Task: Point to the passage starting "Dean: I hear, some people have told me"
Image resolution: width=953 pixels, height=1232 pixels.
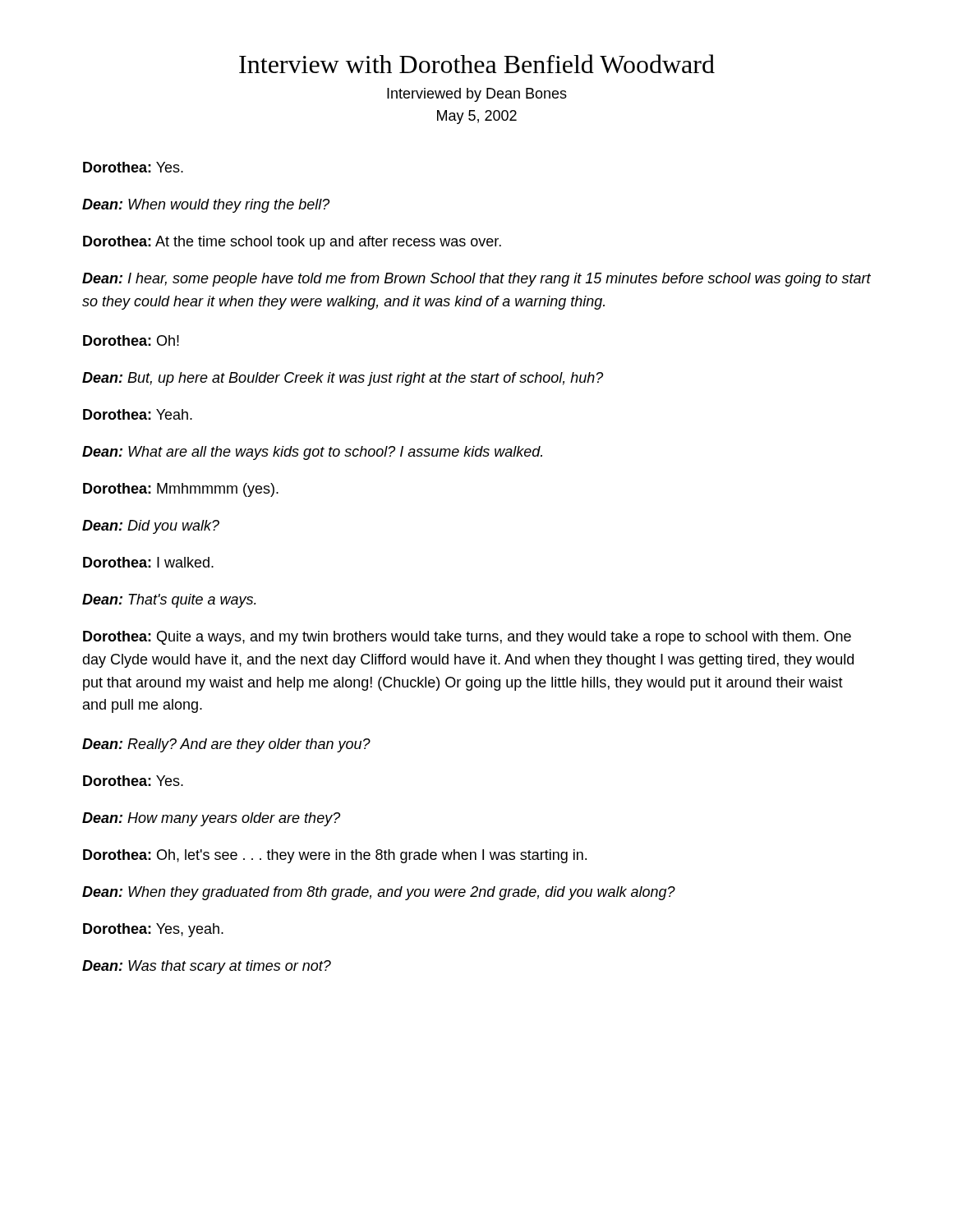Action: tap(476, 290)
